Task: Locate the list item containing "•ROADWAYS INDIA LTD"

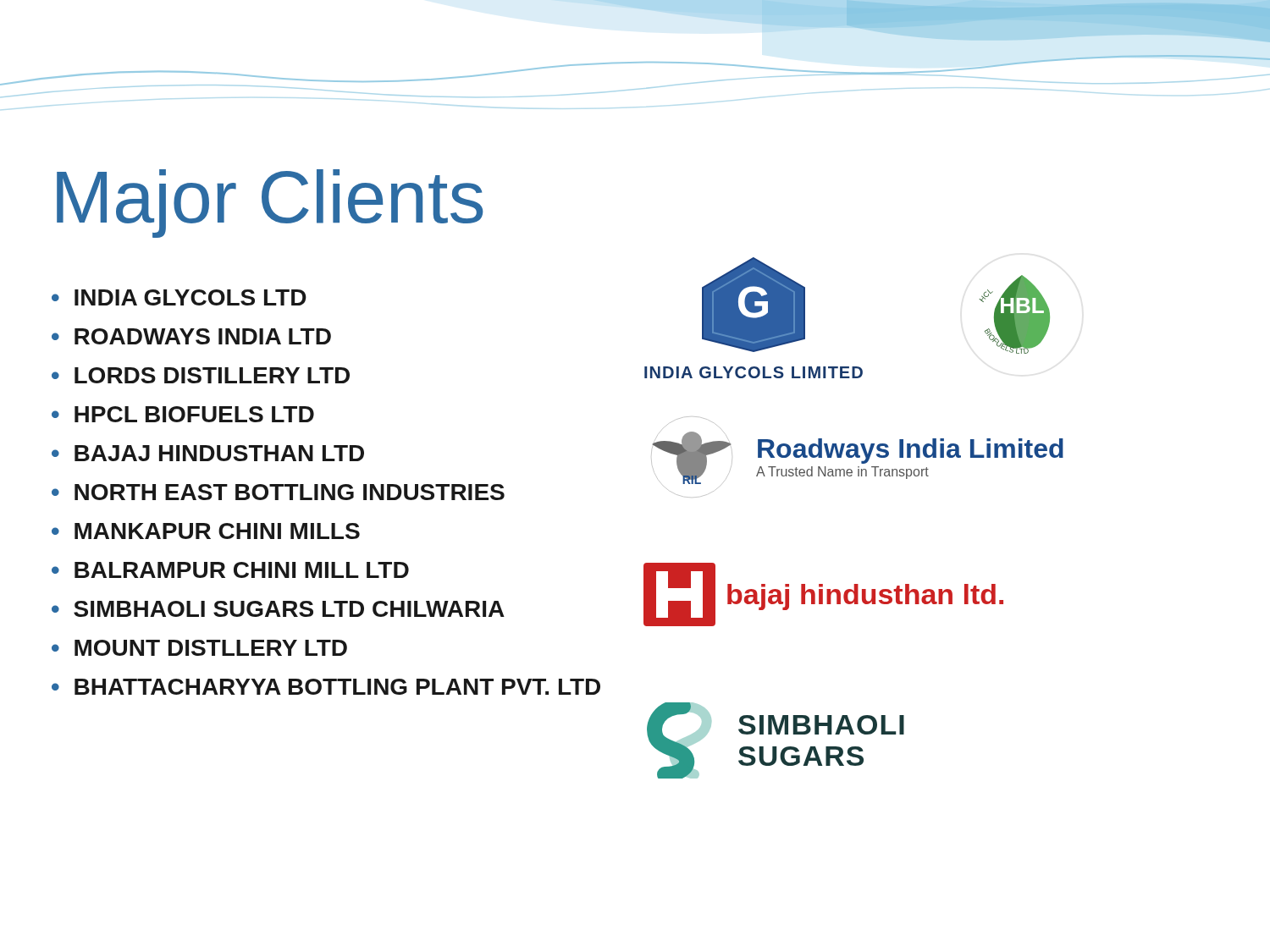Action: click(191, 337)
